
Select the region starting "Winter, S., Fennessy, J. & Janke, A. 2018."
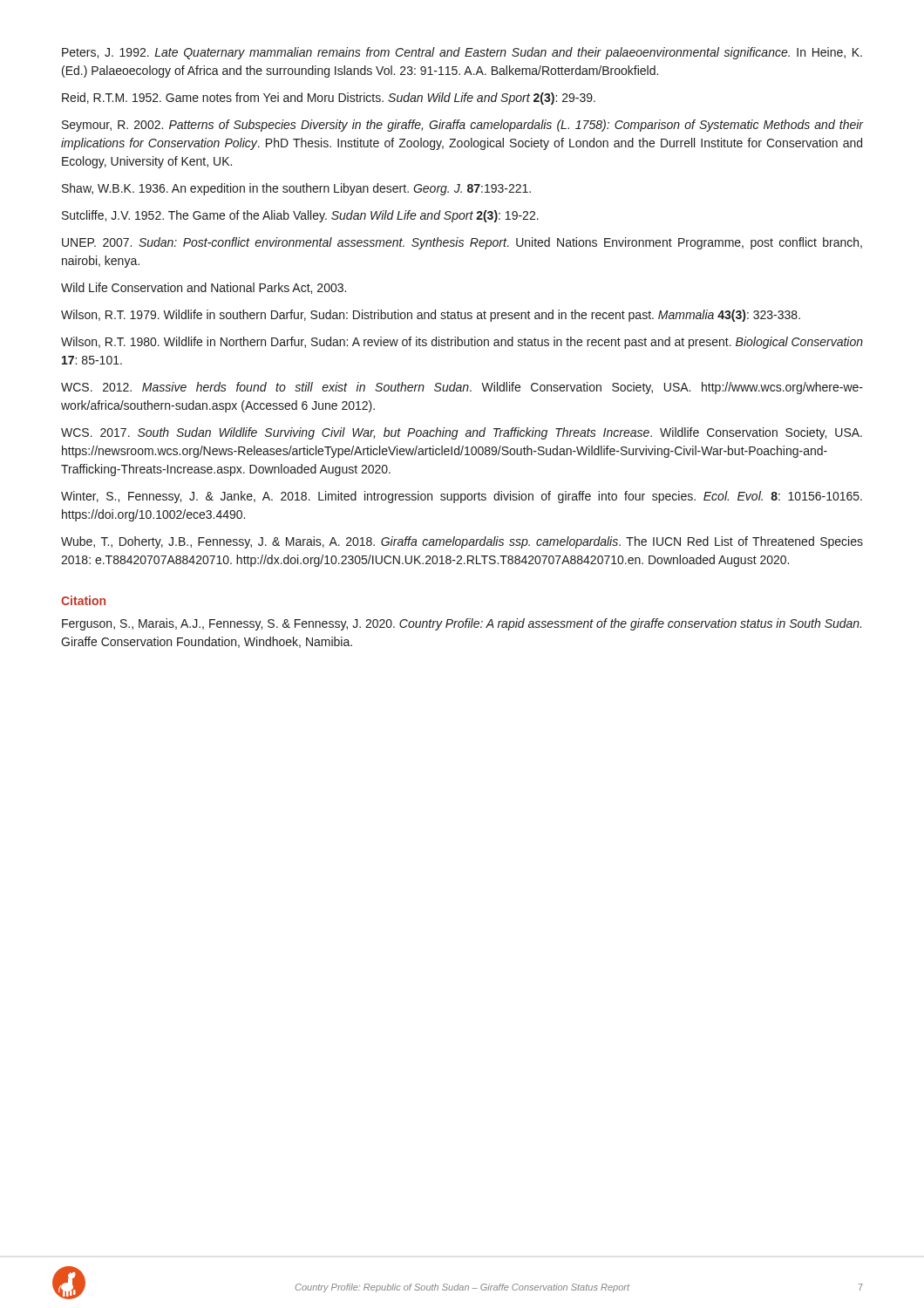coord(462,505)
